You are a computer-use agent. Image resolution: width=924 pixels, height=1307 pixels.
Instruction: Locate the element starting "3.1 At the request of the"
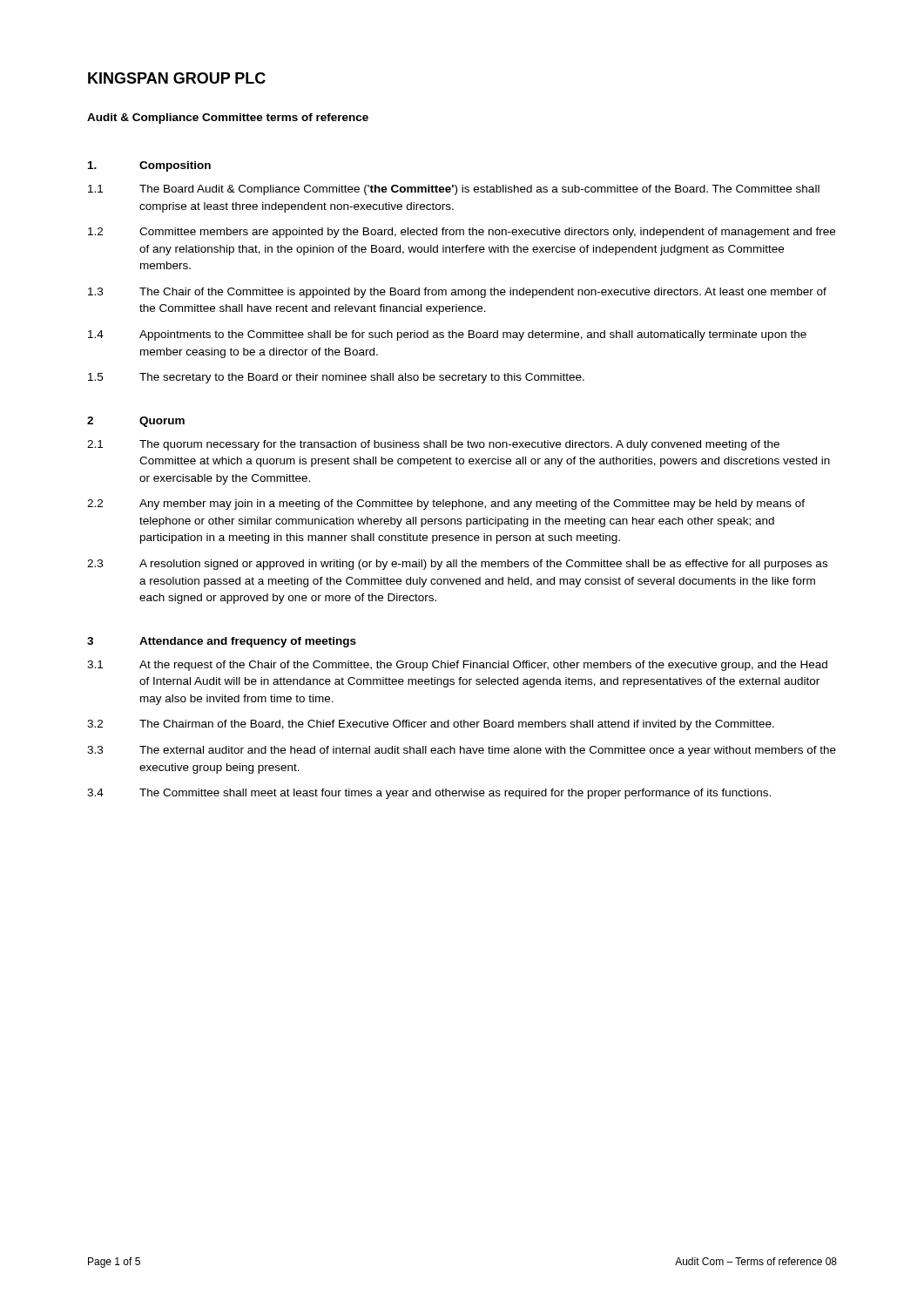tap(462, 681)
